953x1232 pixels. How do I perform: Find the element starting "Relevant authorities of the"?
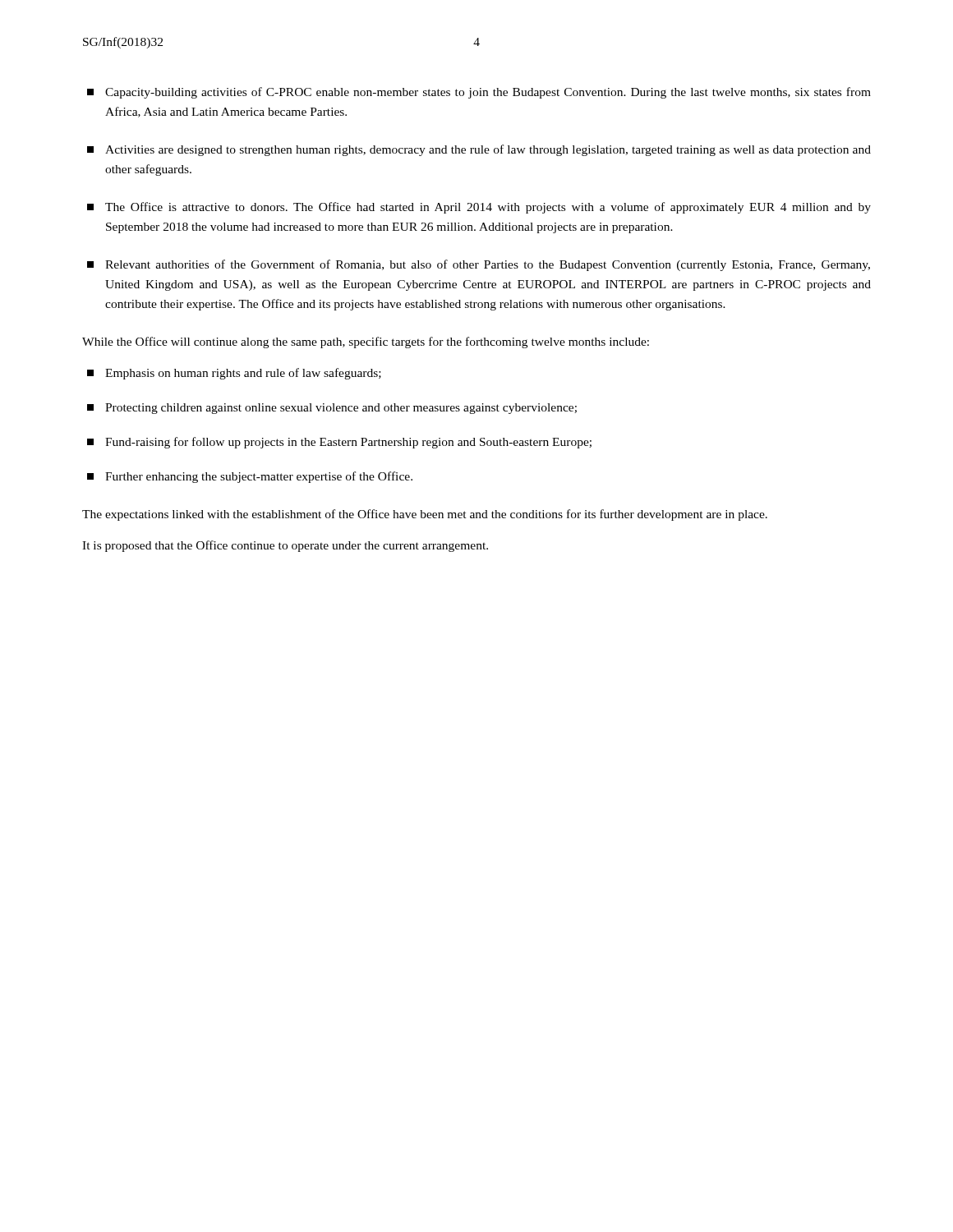(476, 284)
